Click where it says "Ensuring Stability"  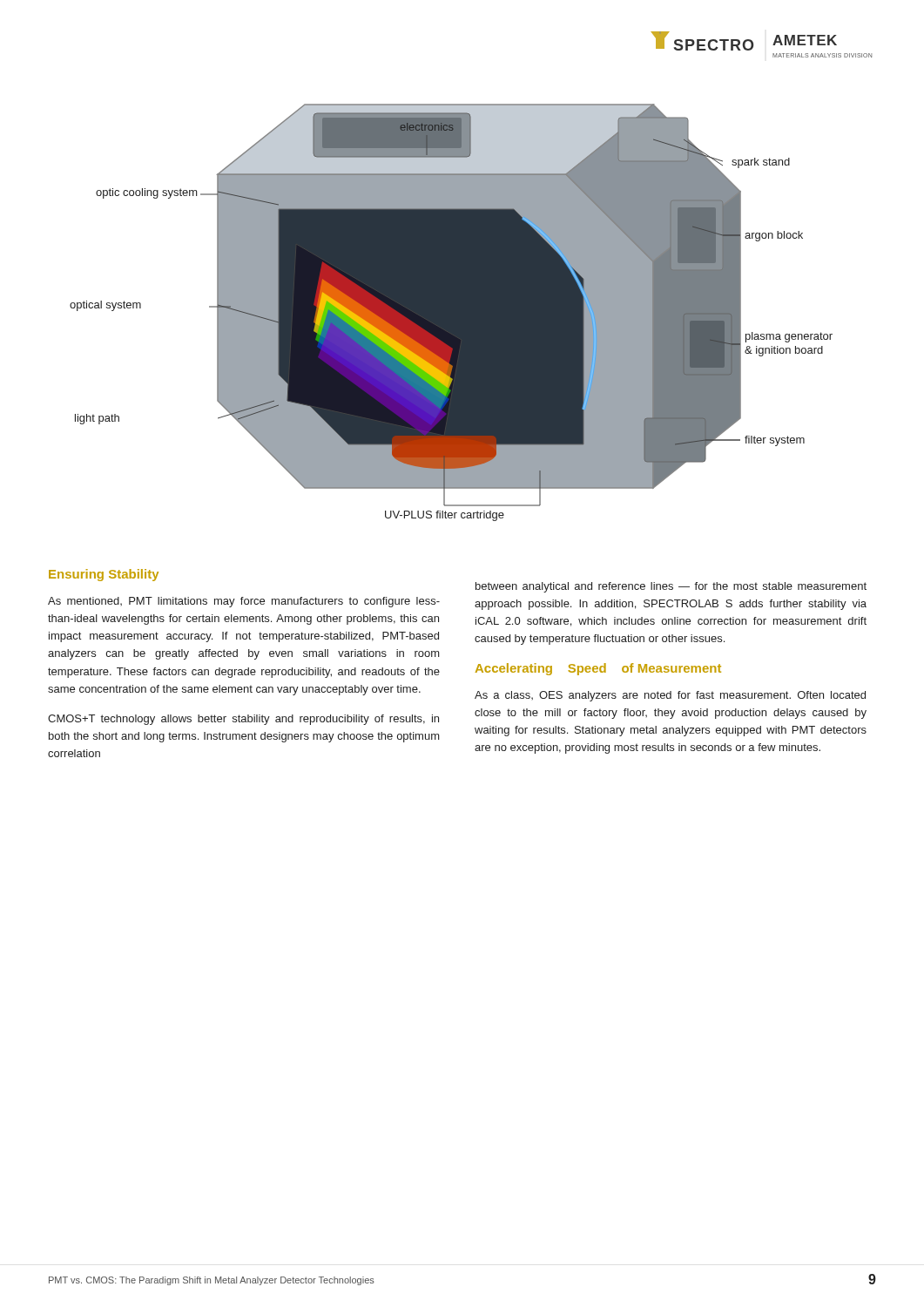point(104,575)
